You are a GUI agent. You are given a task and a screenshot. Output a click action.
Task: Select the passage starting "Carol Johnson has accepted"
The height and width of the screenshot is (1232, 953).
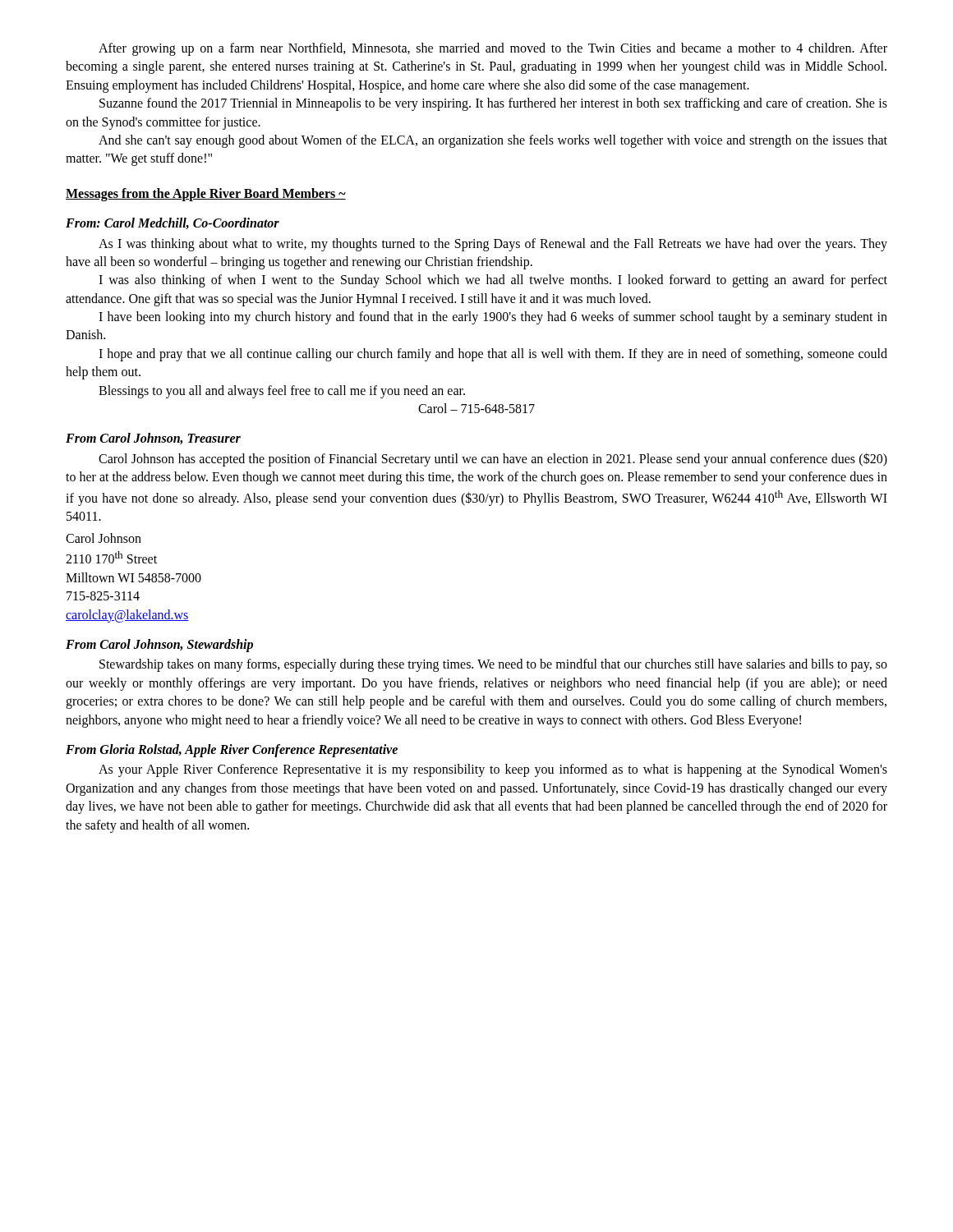pos(476,488)
